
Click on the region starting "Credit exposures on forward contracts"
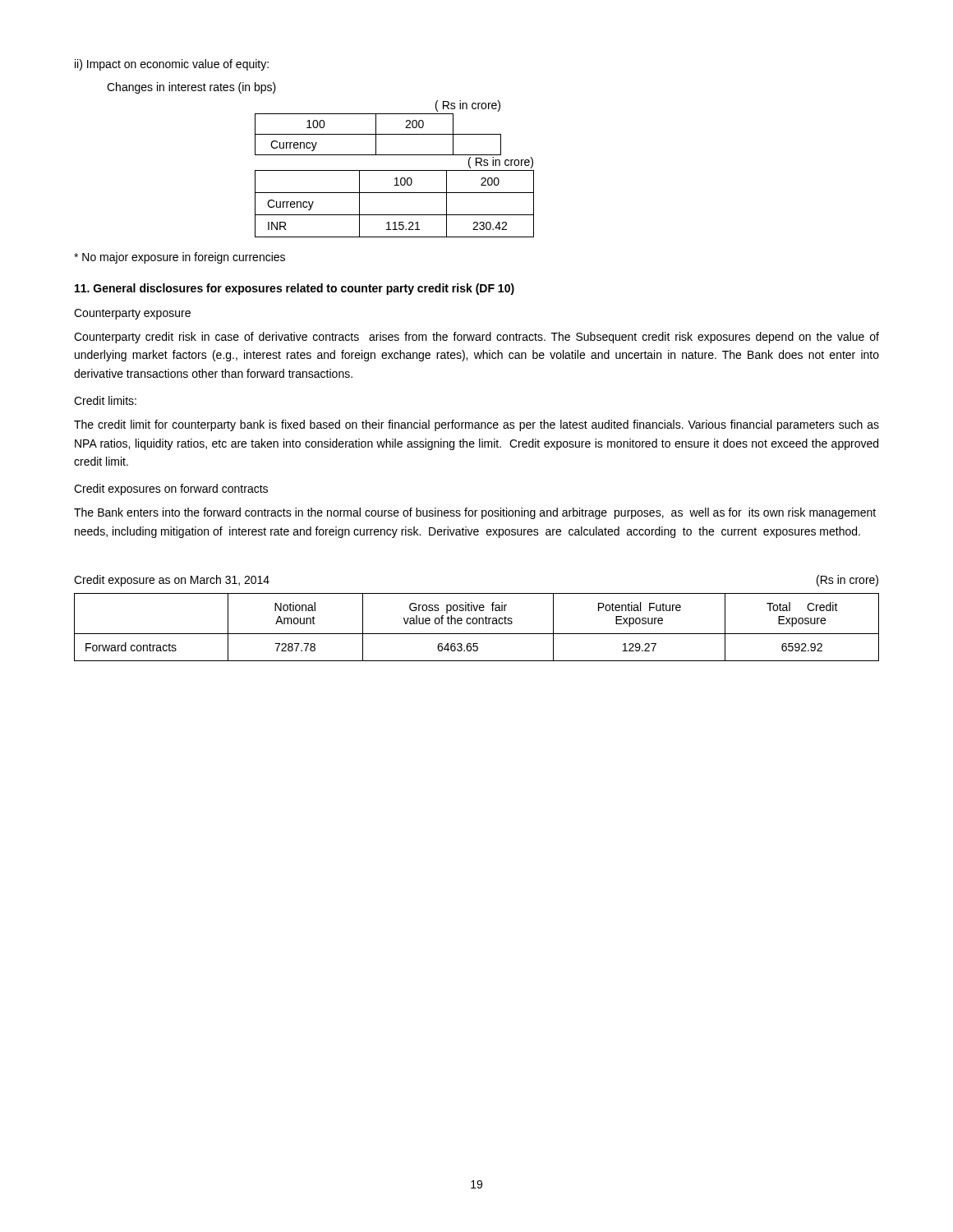click(x=171, y=489)
